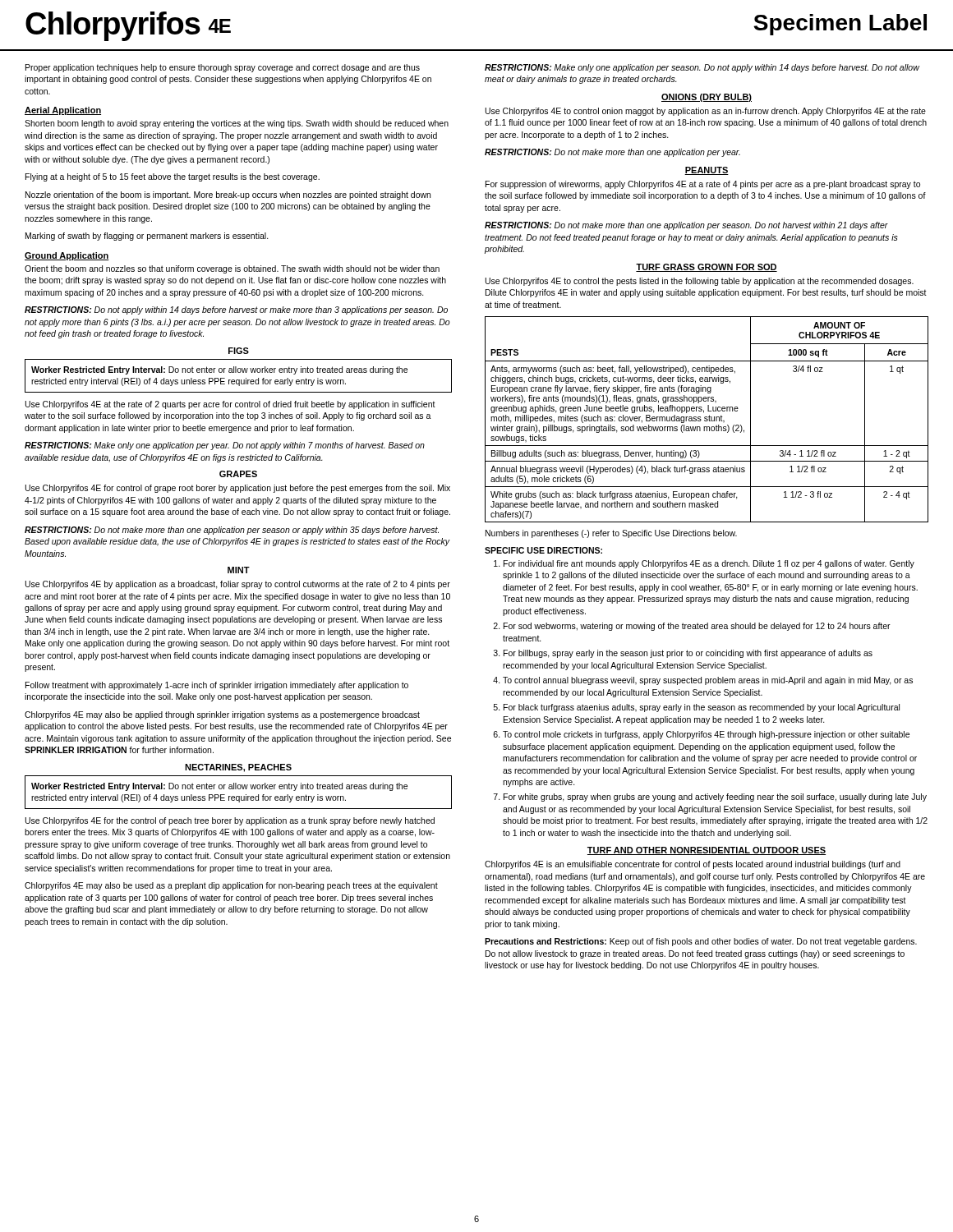Viewport: 953px width, 1232px height.
Task: Point to the block beginning "For suppression of wireworms, apply Chlorpyrifos 4E at"
Action: coord(705,196)
